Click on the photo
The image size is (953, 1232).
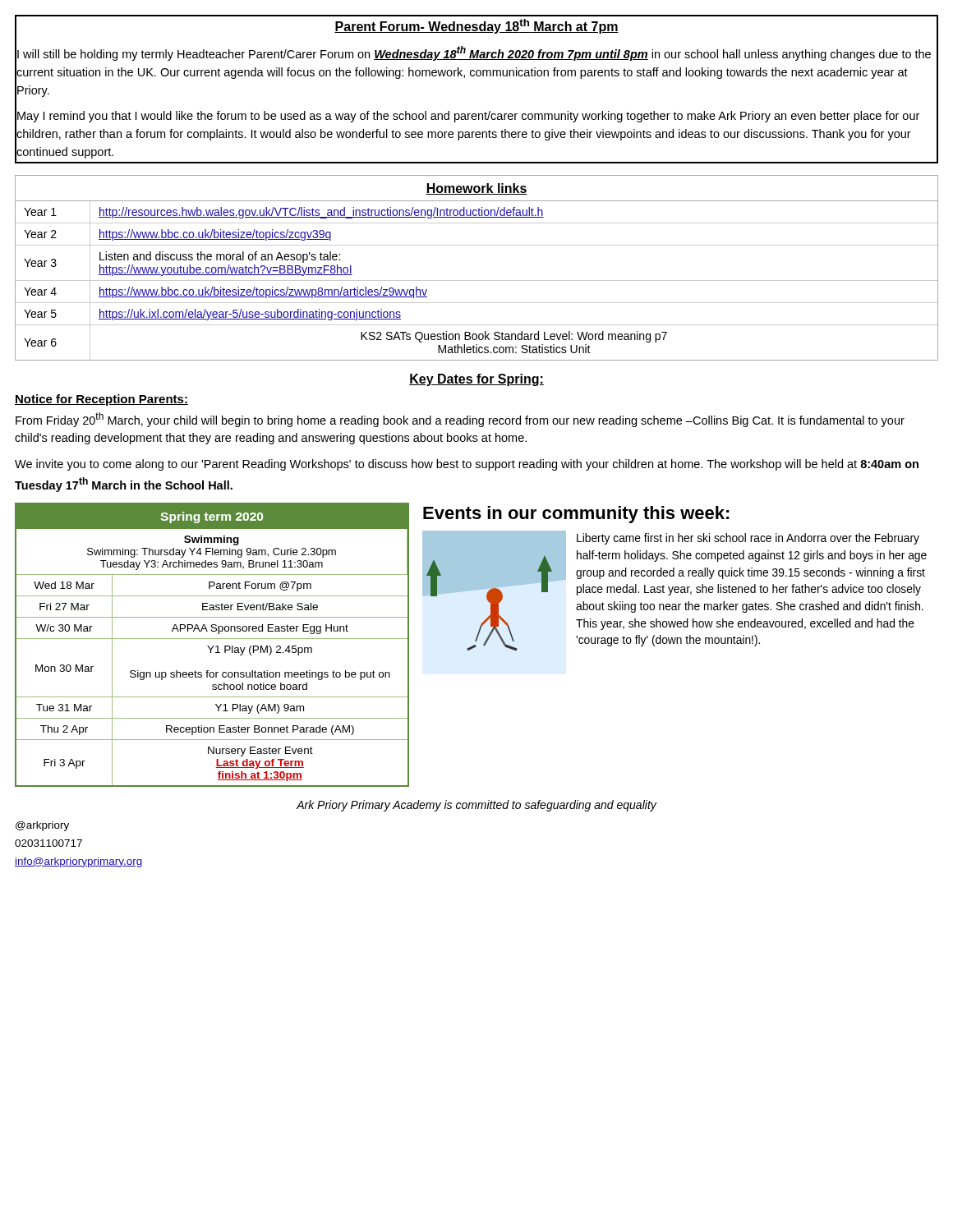point(494,603)
